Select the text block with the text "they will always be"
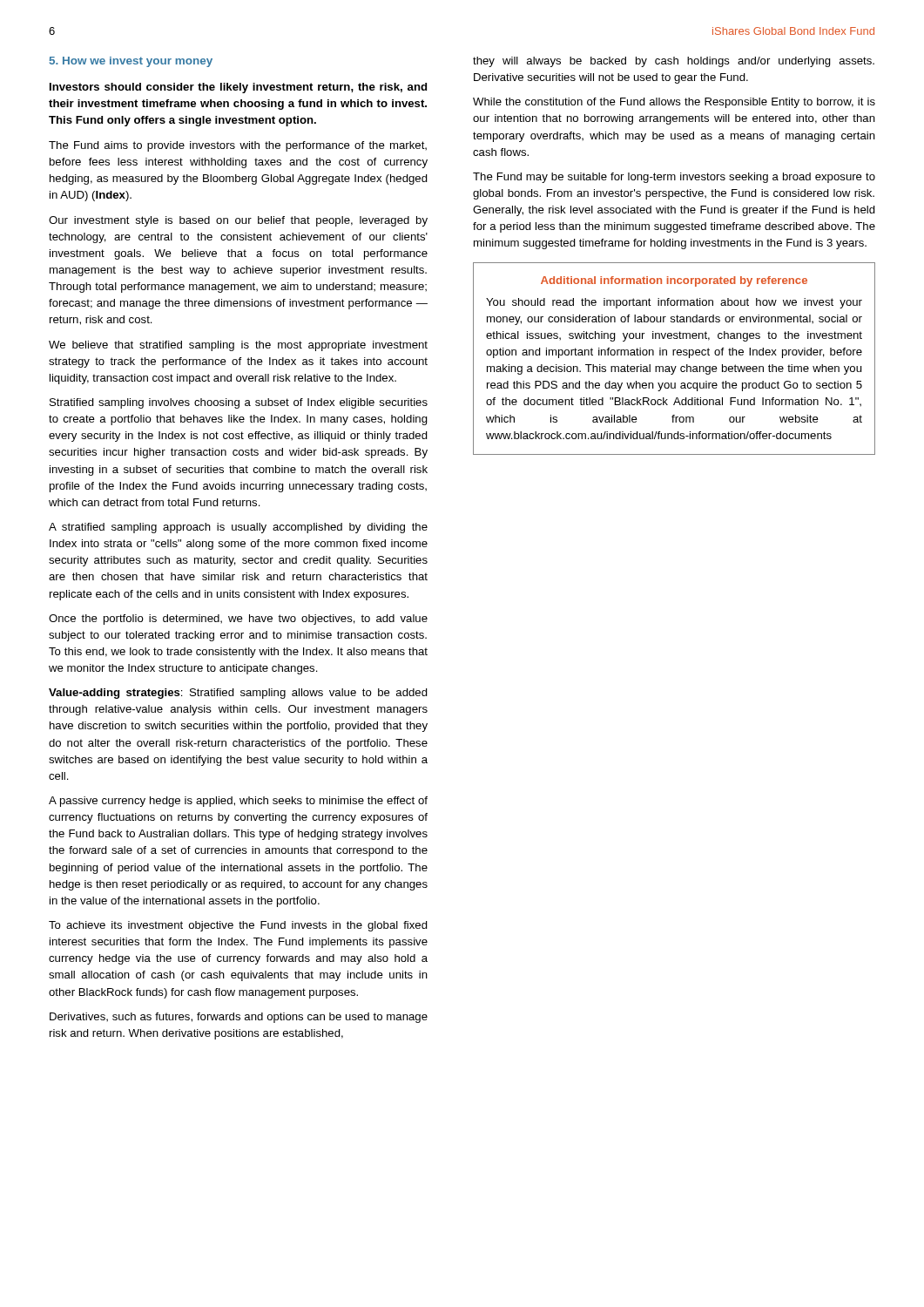The width and height of the screenshot is (924, 1307). [x=674, y=69]
